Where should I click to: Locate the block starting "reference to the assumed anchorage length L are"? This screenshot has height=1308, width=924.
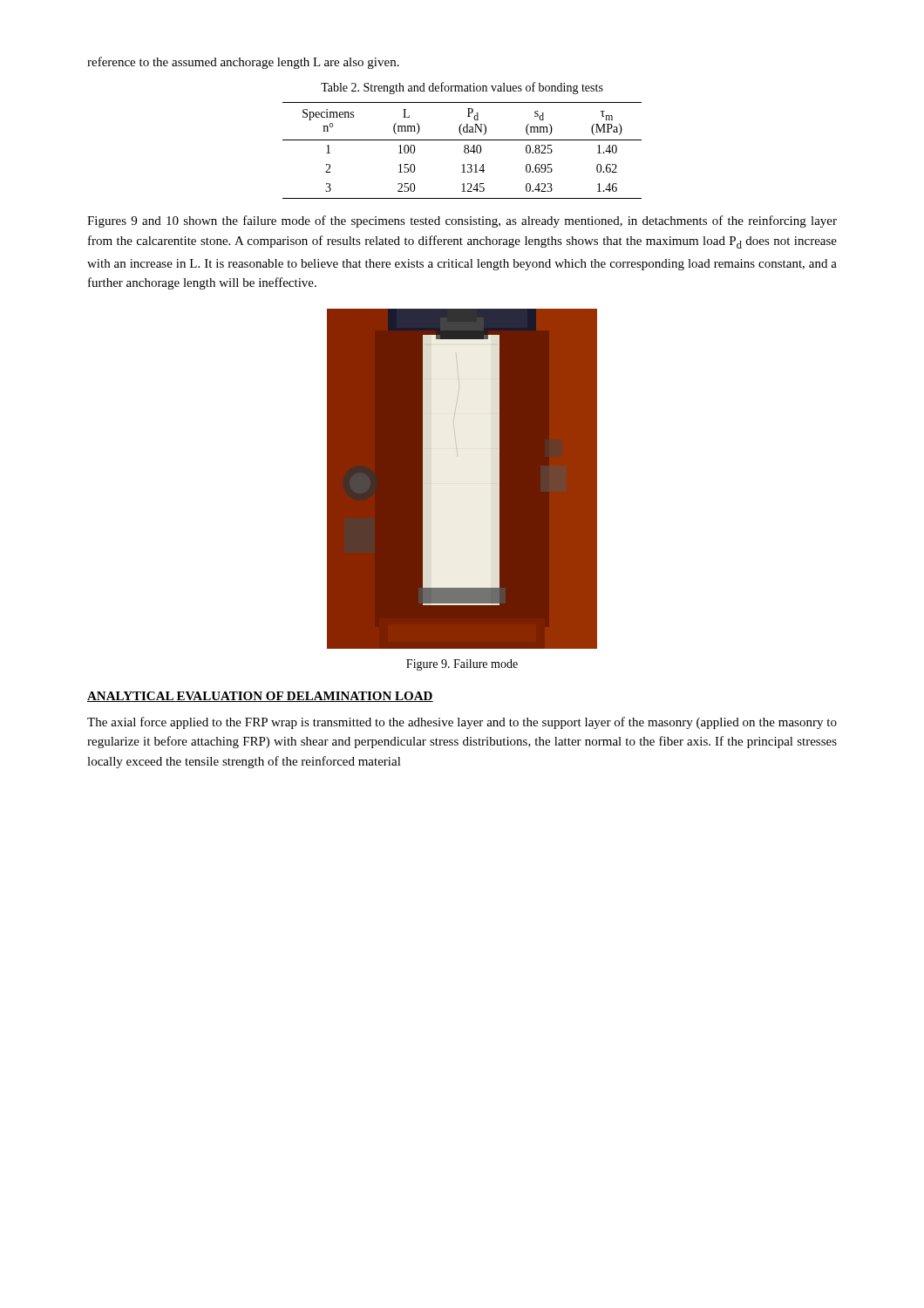tap(243, 62)
